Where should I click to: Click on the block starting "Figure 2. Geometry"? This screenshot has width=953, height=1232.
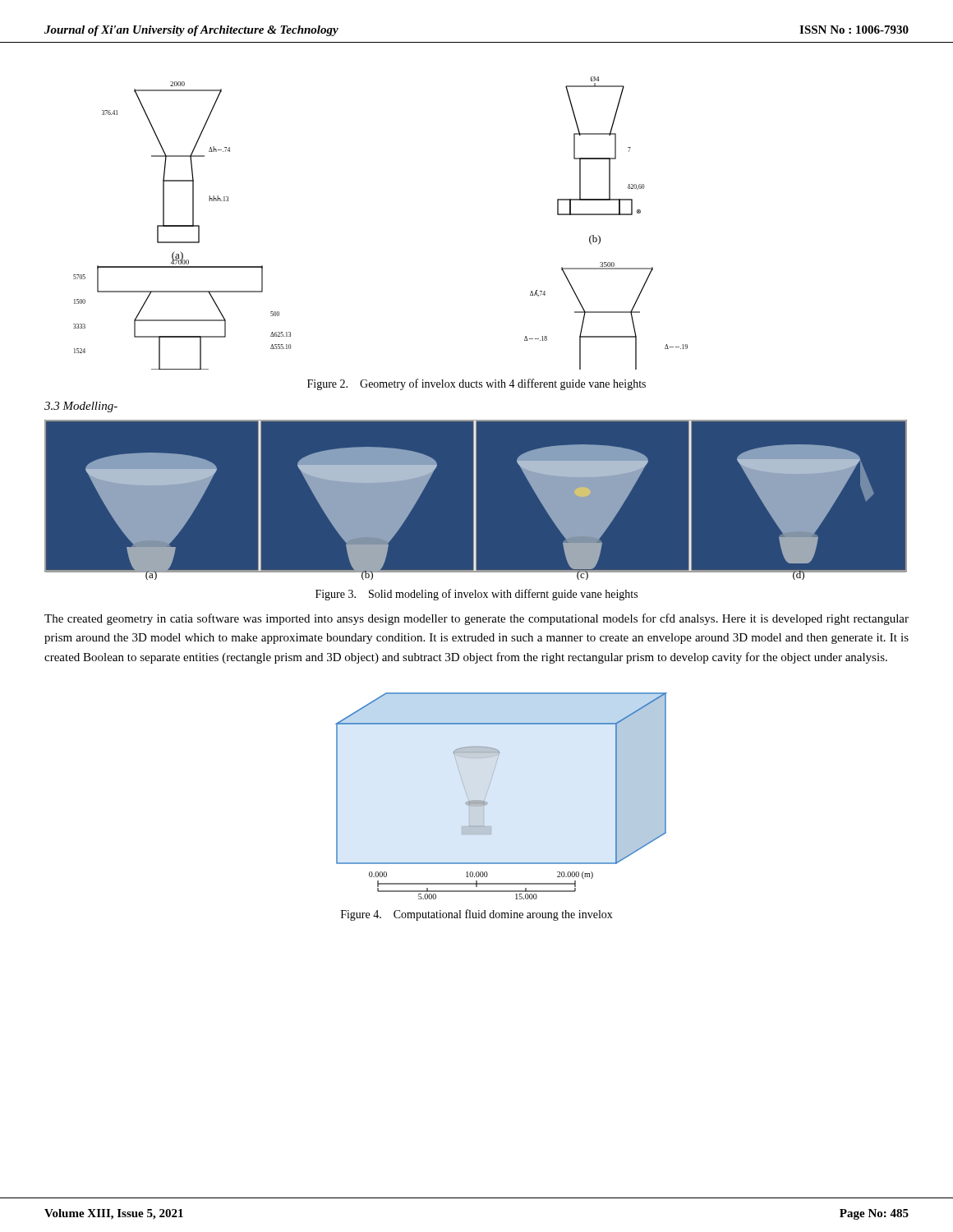click(x=476, y=384)
